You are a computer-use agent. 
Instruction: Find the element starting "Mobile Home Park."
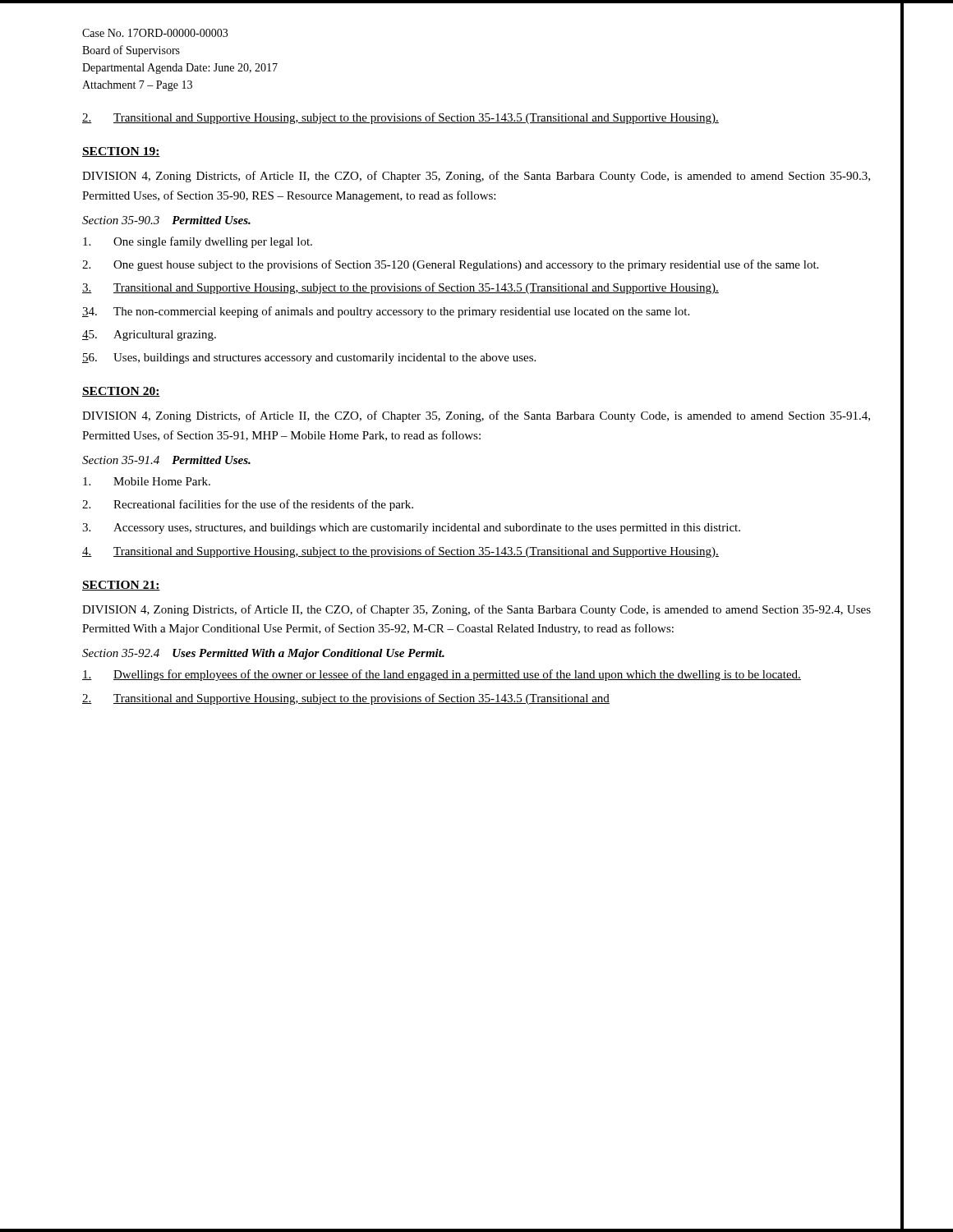pos(147,481)
